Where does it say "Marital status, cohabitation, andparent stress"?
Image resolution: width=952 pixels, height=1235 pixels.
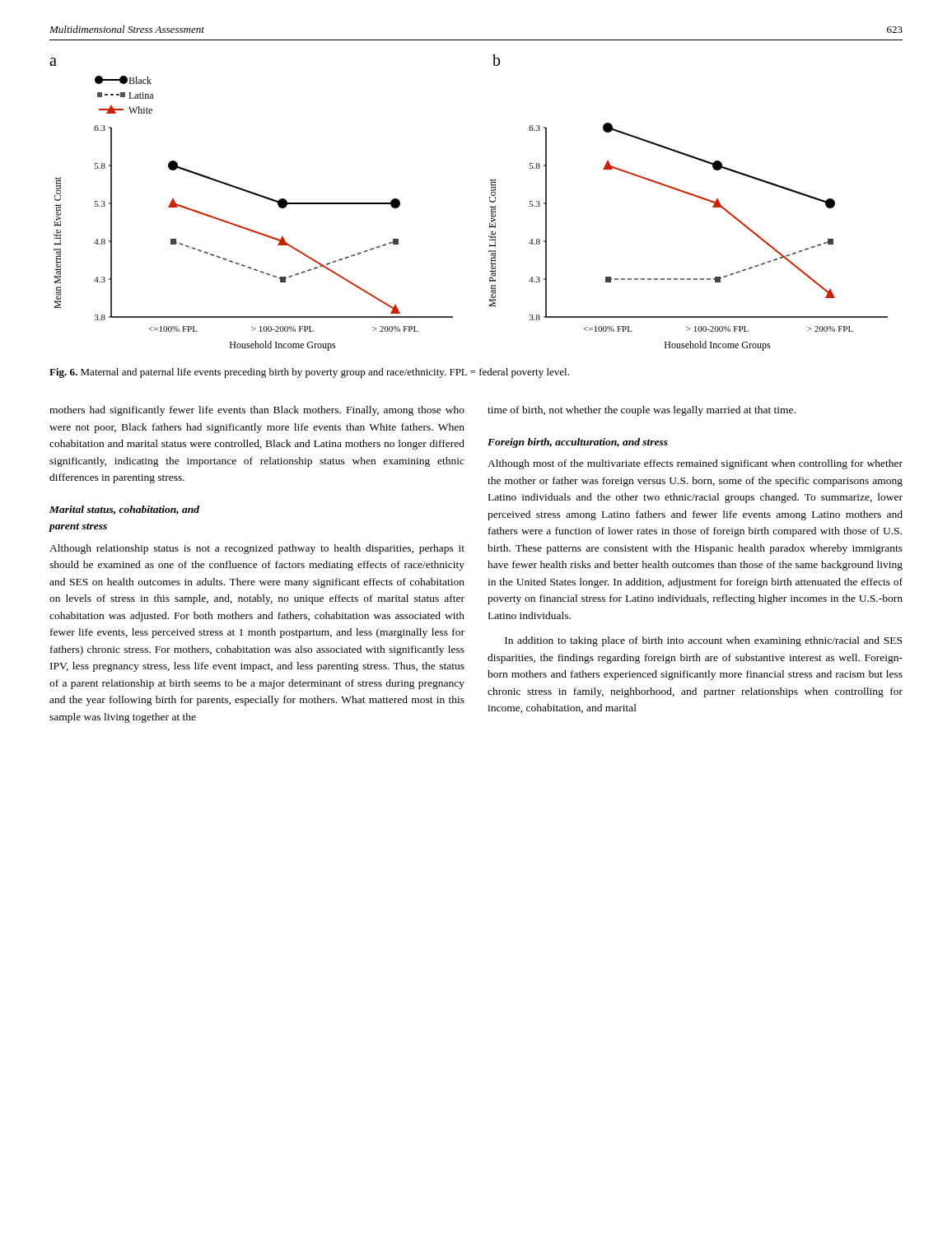pos(124,517)
